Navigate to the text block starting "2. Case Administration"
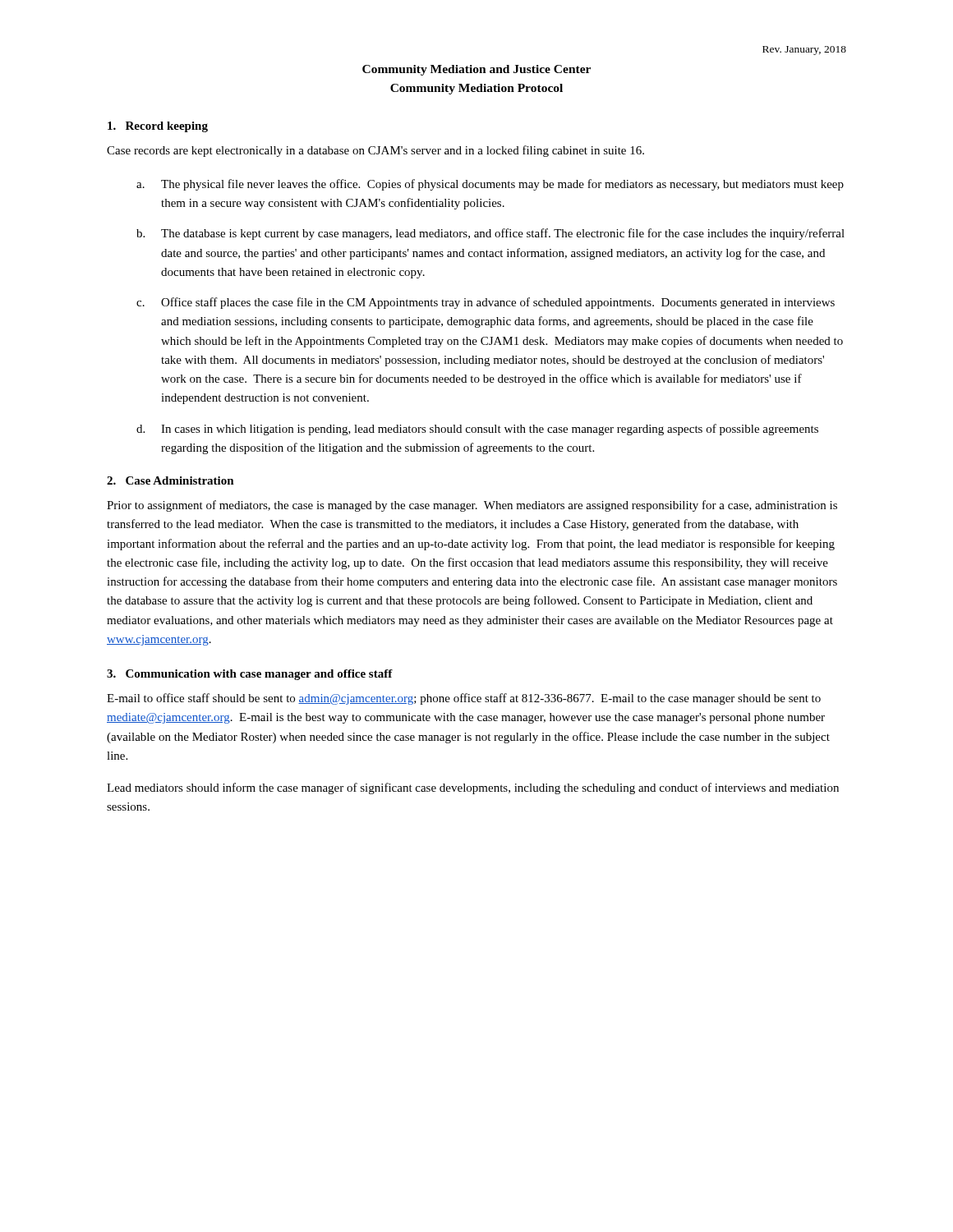This screenshot has width=953, height=1232. [x=170, y=480]
